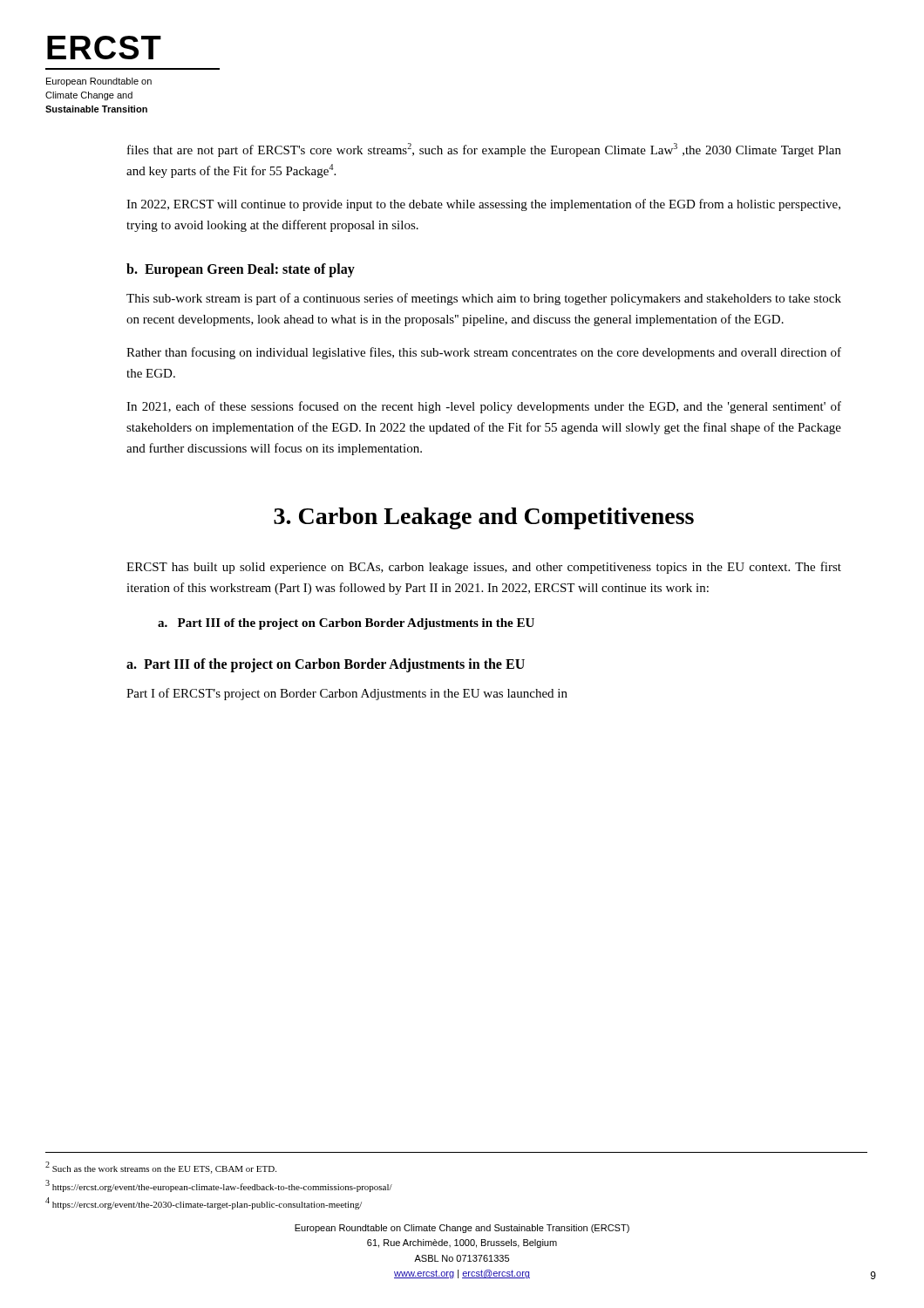Click the passage that begins "files that are not part of"

point(484,160)
